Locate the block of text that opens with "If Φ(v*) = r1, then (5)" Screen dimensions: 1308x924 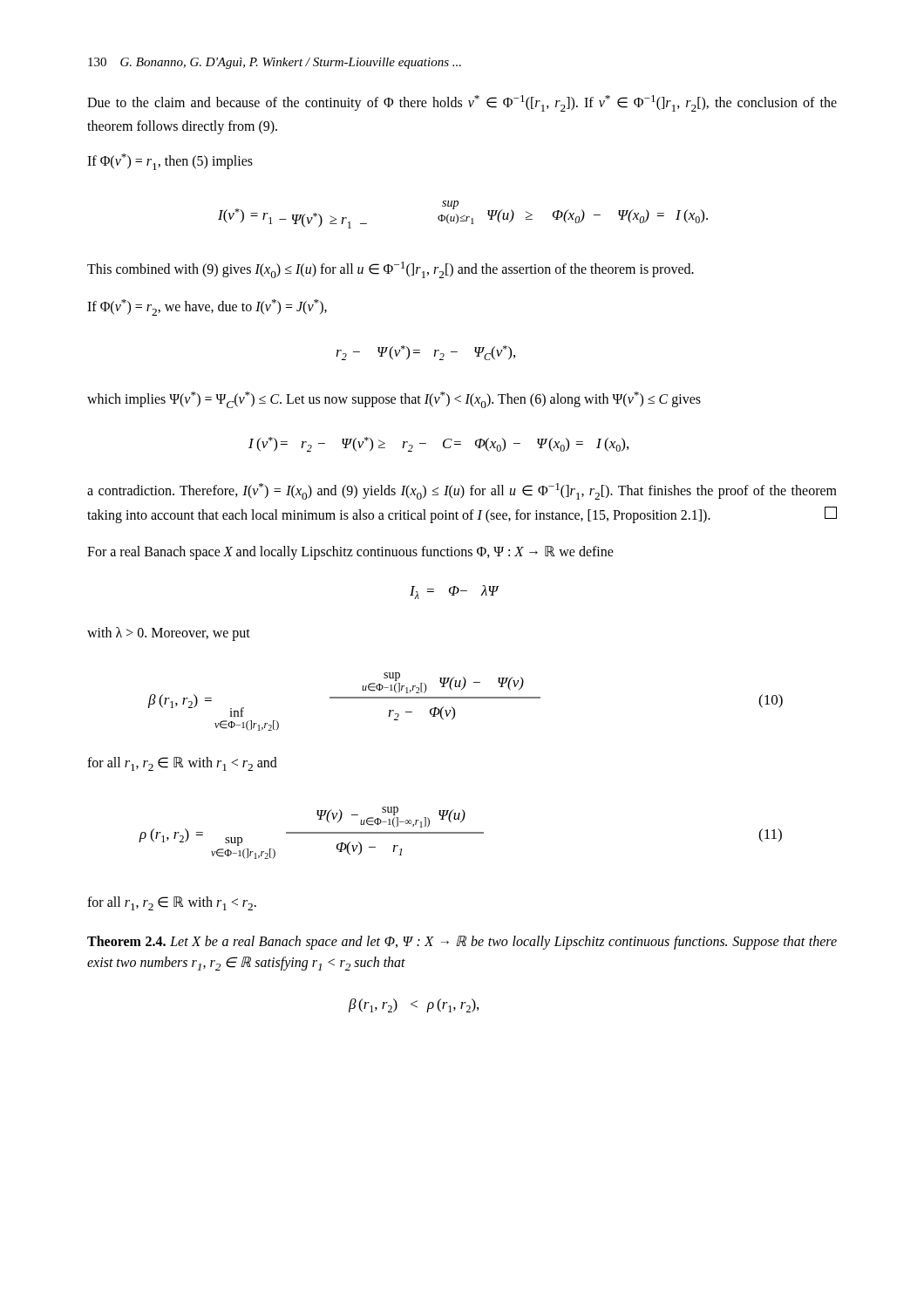click(170, 161)
